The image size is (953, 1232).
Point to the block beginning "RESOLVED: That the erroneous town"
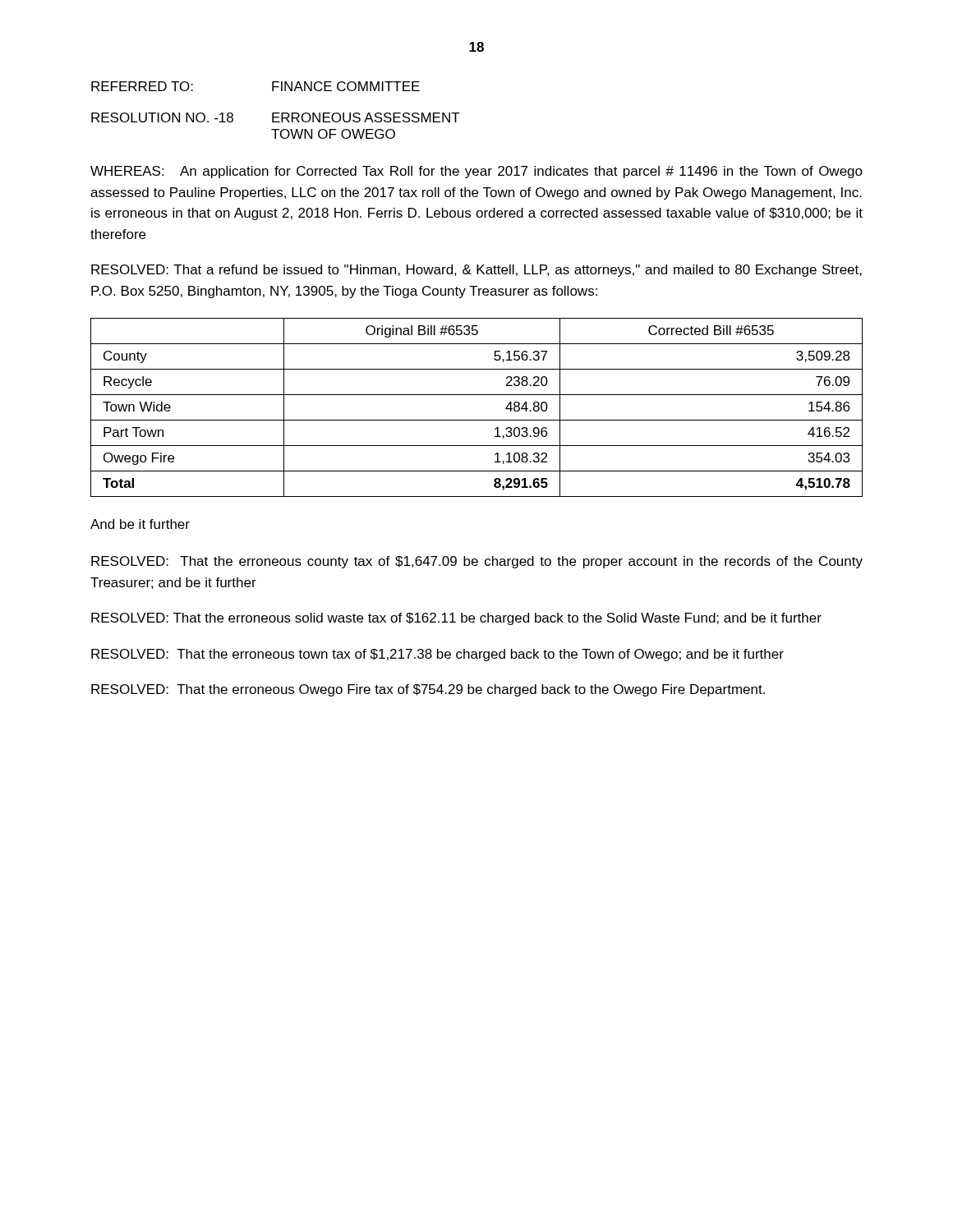pos(437,654)
